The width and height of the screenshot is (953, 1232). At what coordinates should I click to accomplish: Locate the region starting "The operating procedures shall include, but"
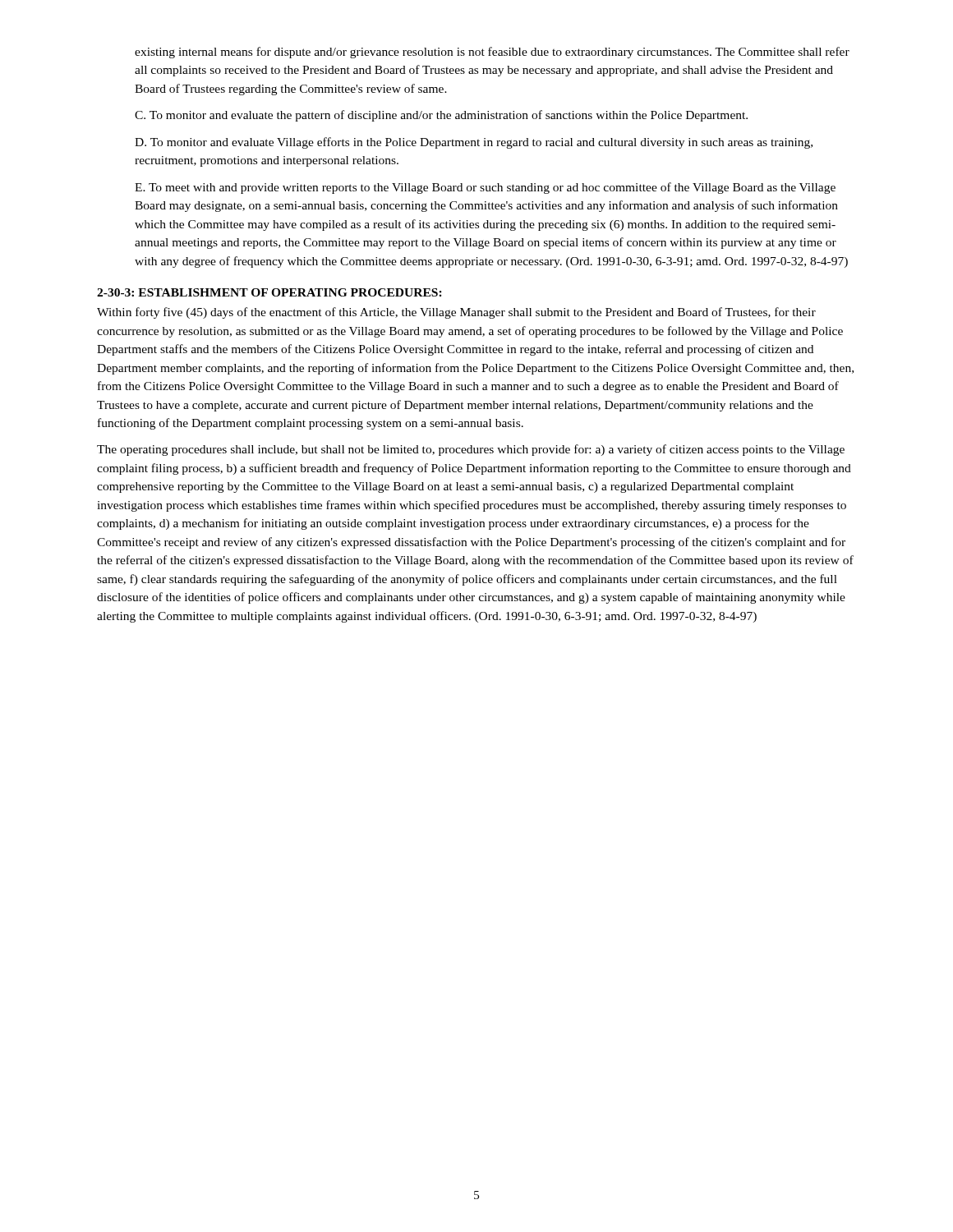click(x=475, y=532)
